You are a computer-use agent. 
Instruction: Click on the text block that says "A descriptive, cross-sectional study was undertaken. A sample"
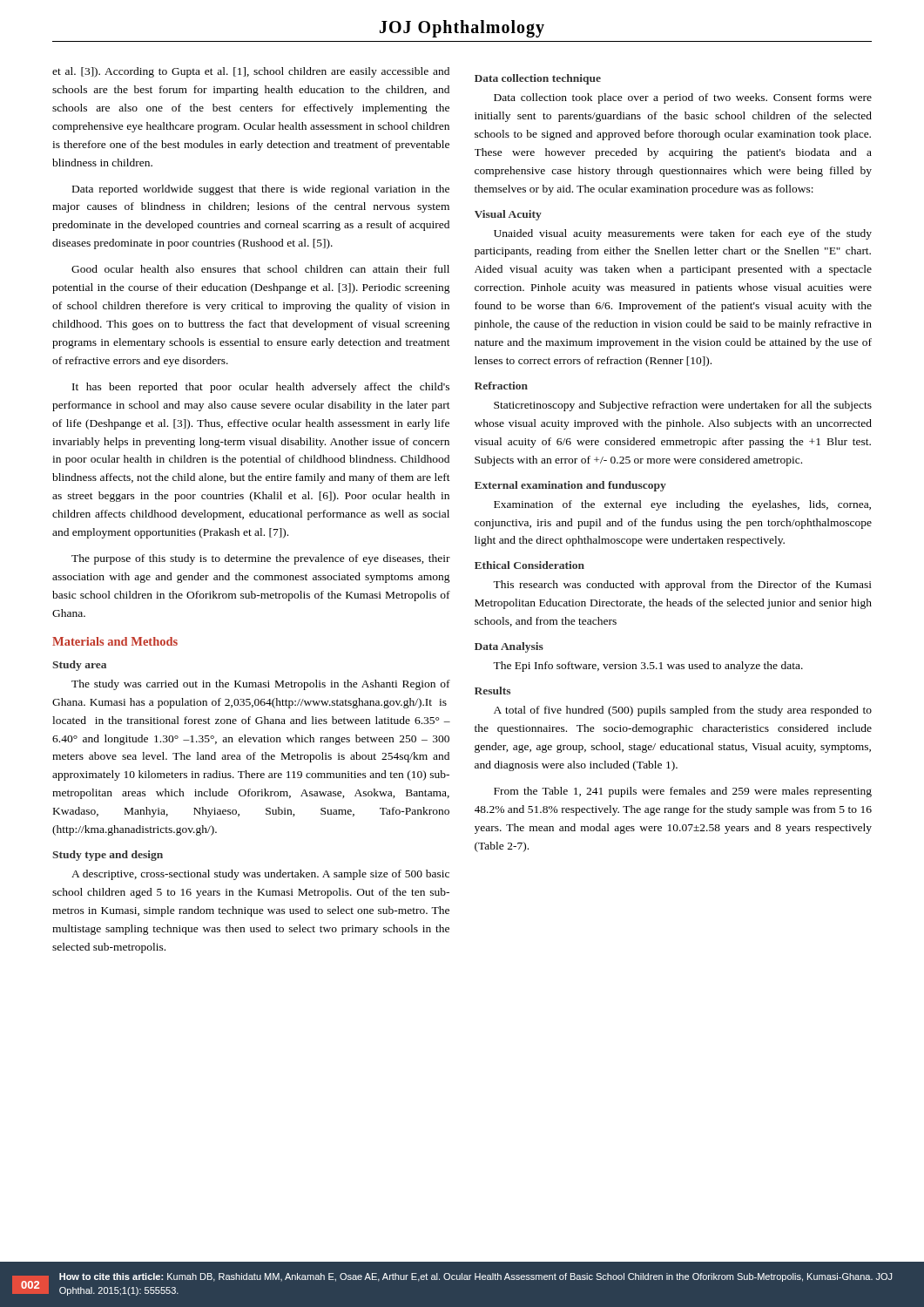tap(251, 910)
